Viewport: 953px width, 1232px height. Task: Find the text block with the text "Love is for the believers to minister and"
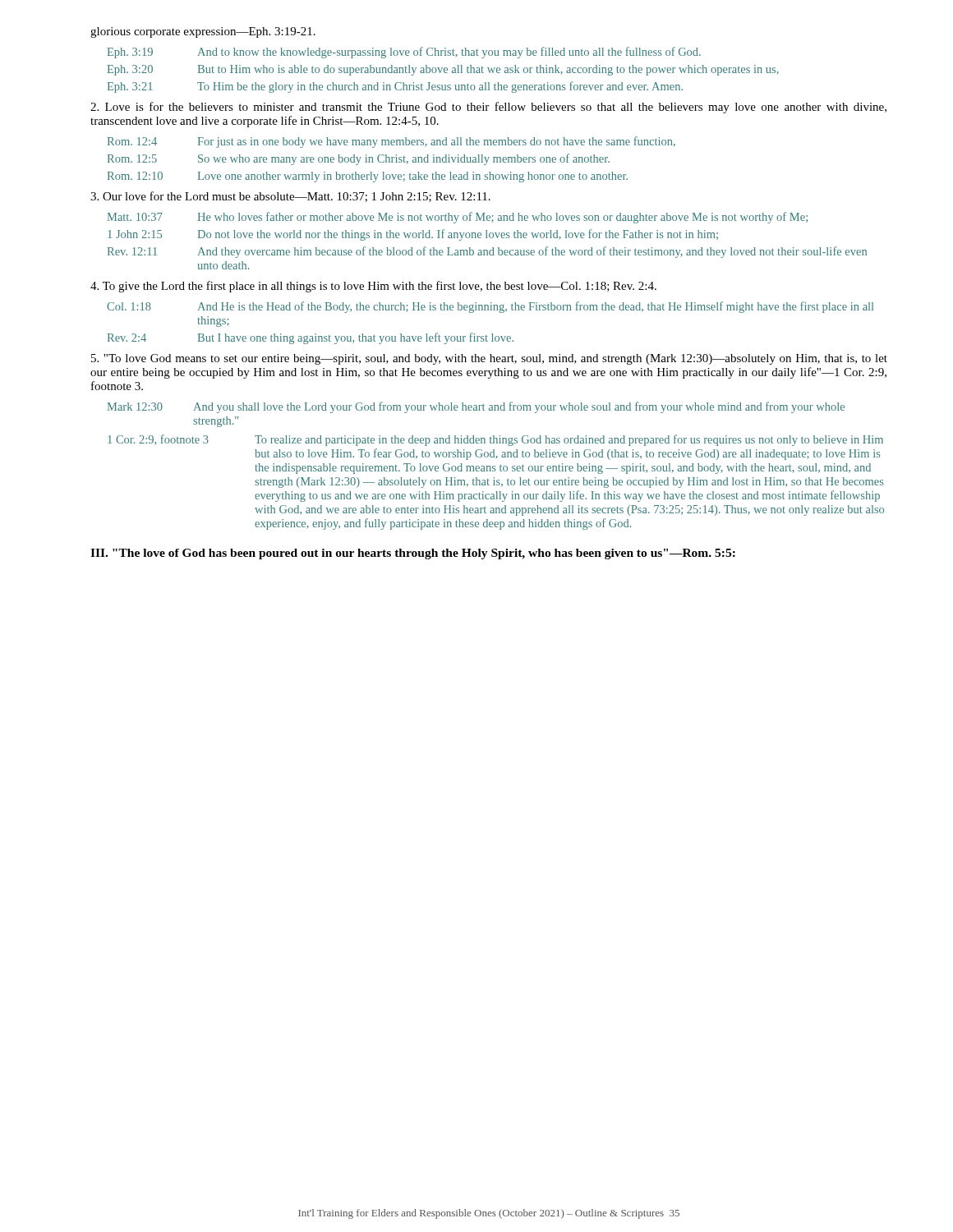(x=489, y=114)
